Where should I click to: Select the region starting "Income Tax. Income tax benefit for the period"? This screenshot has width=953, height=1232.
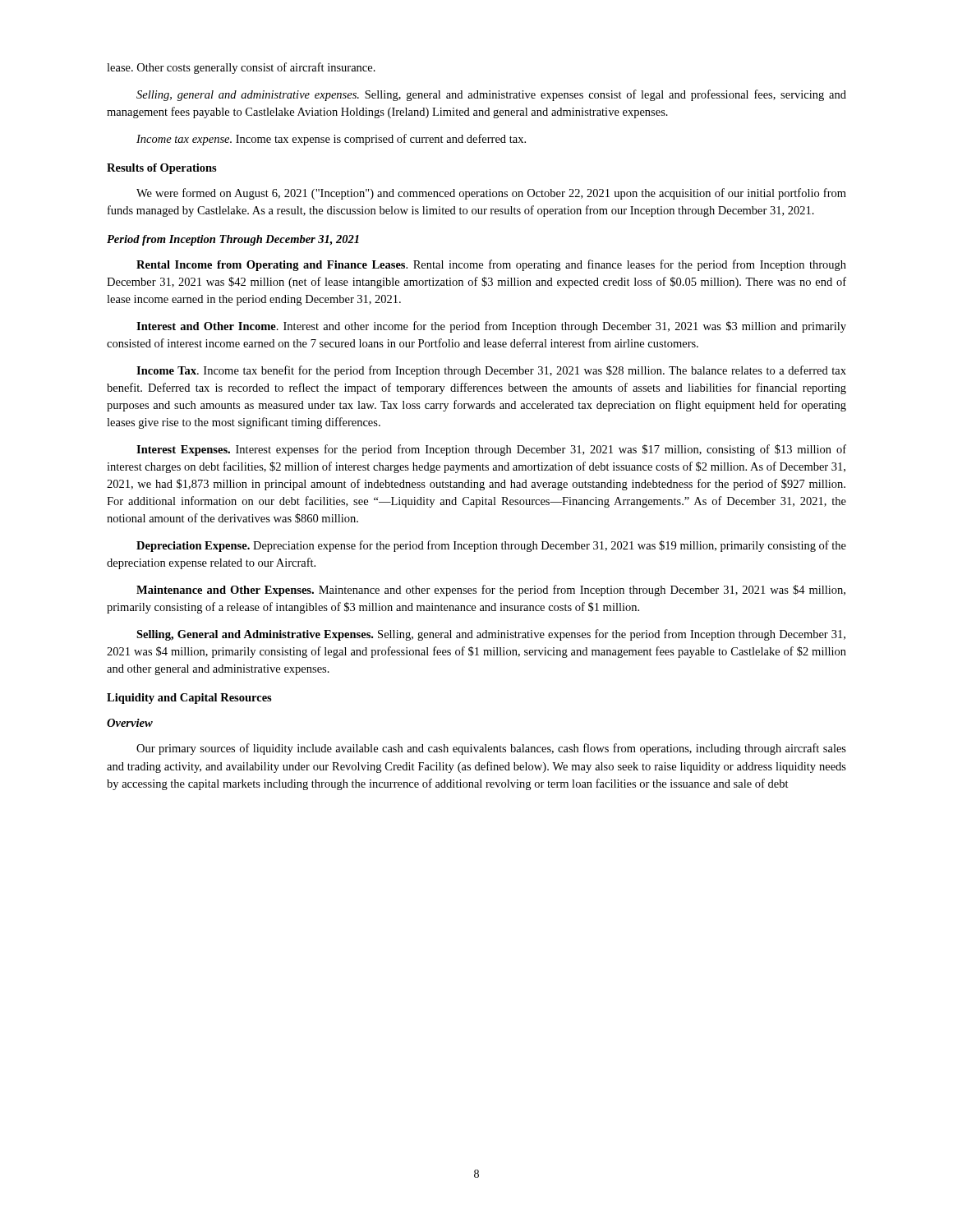(476, 397)
